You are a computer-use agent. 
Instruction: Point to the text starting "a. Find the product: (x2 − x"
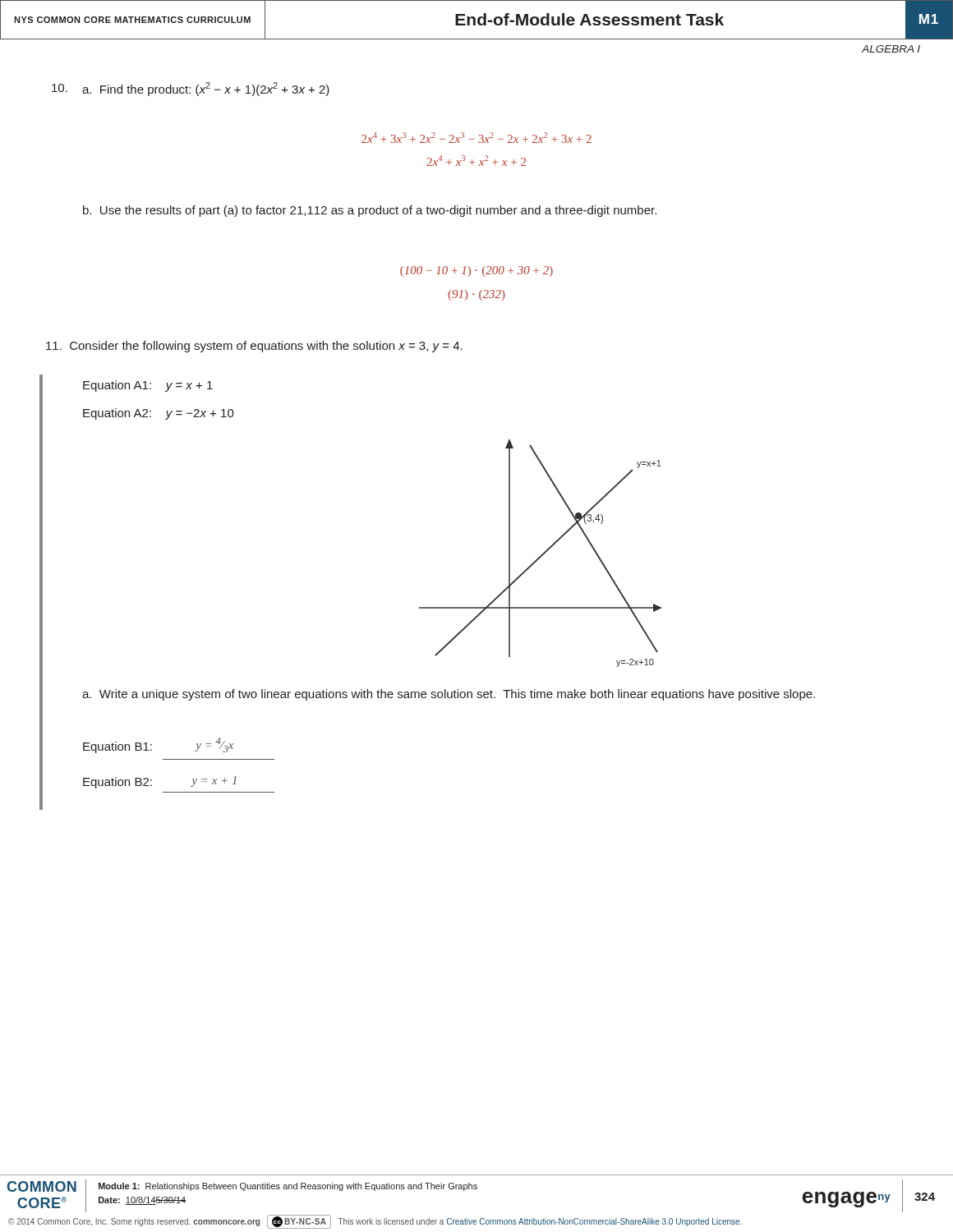click(206, 88)
